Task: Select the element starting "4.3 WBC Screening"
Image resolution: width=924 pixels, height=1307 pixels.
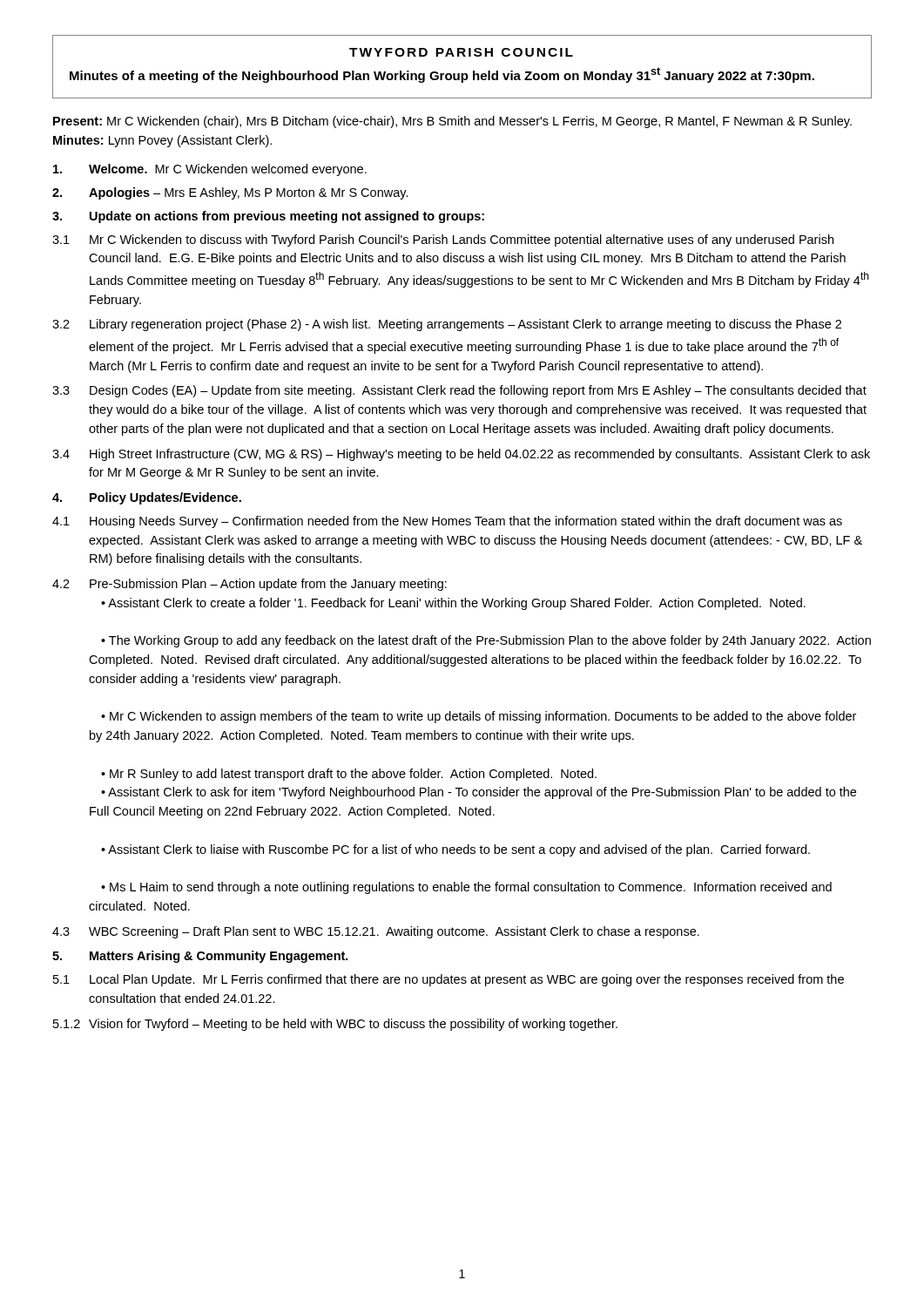Action: (462, 932)
